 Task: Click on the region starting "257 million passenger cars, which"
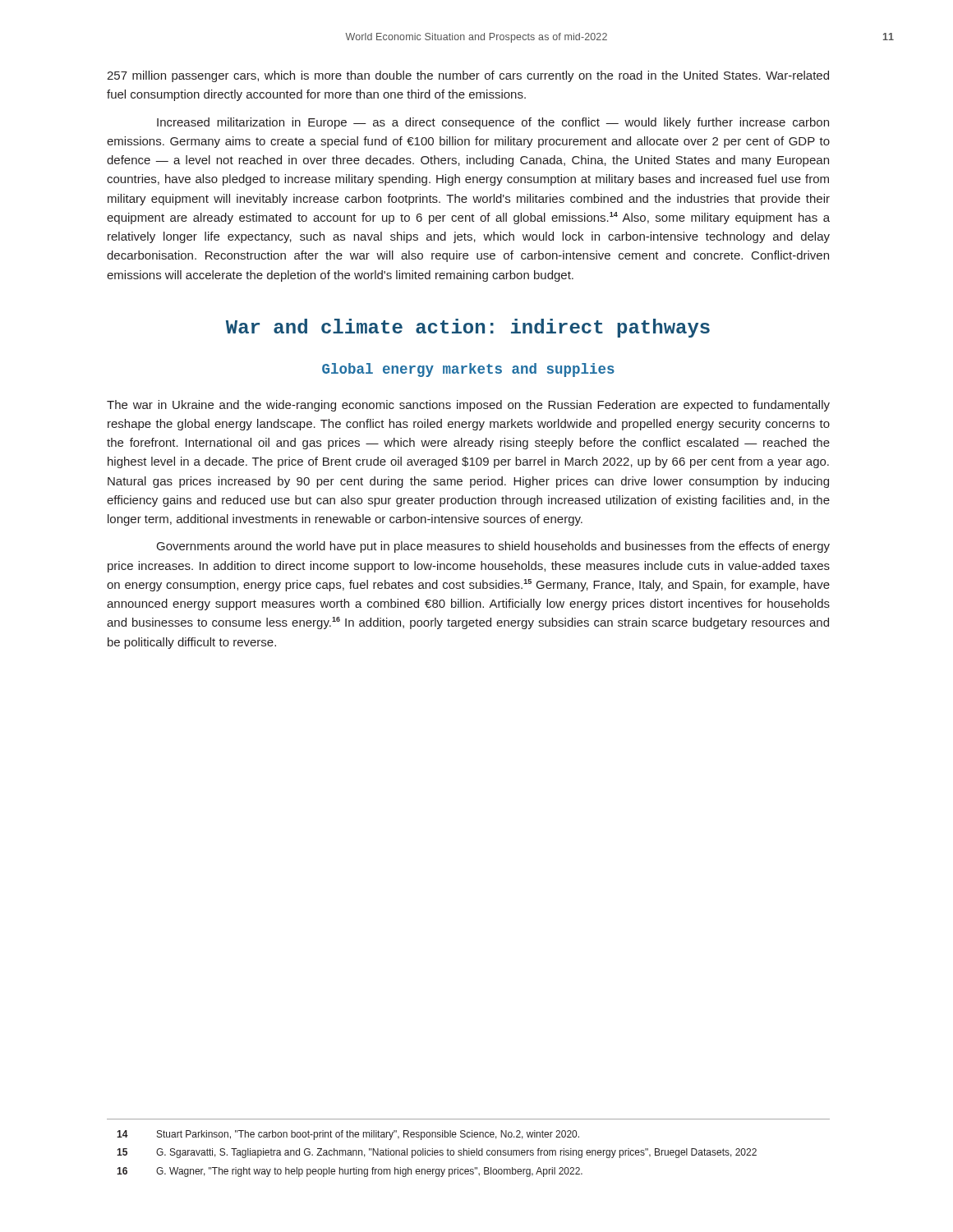coord(468,175)
